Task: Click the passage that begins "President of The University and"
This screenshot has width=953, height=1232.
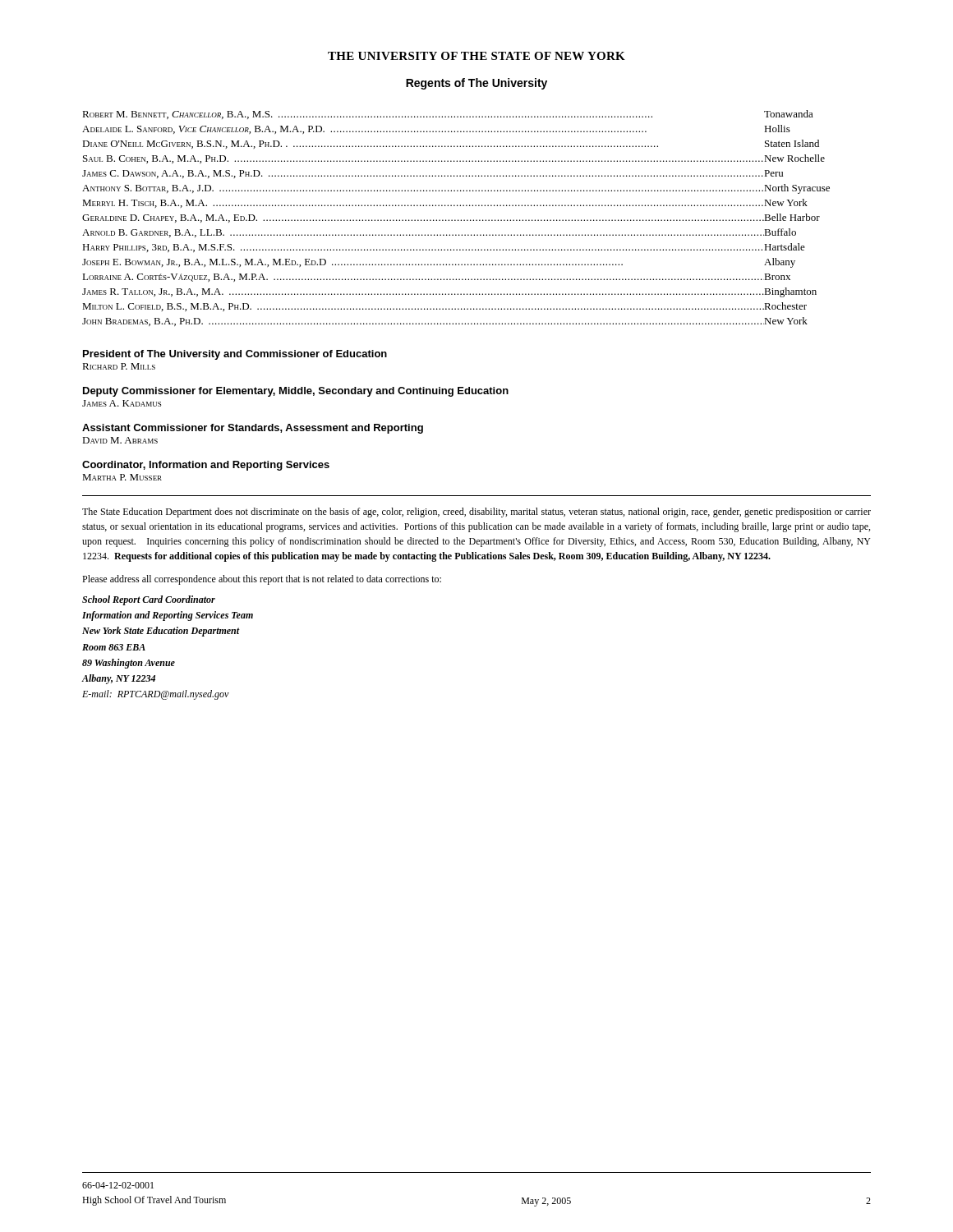Action: [235, 355]
